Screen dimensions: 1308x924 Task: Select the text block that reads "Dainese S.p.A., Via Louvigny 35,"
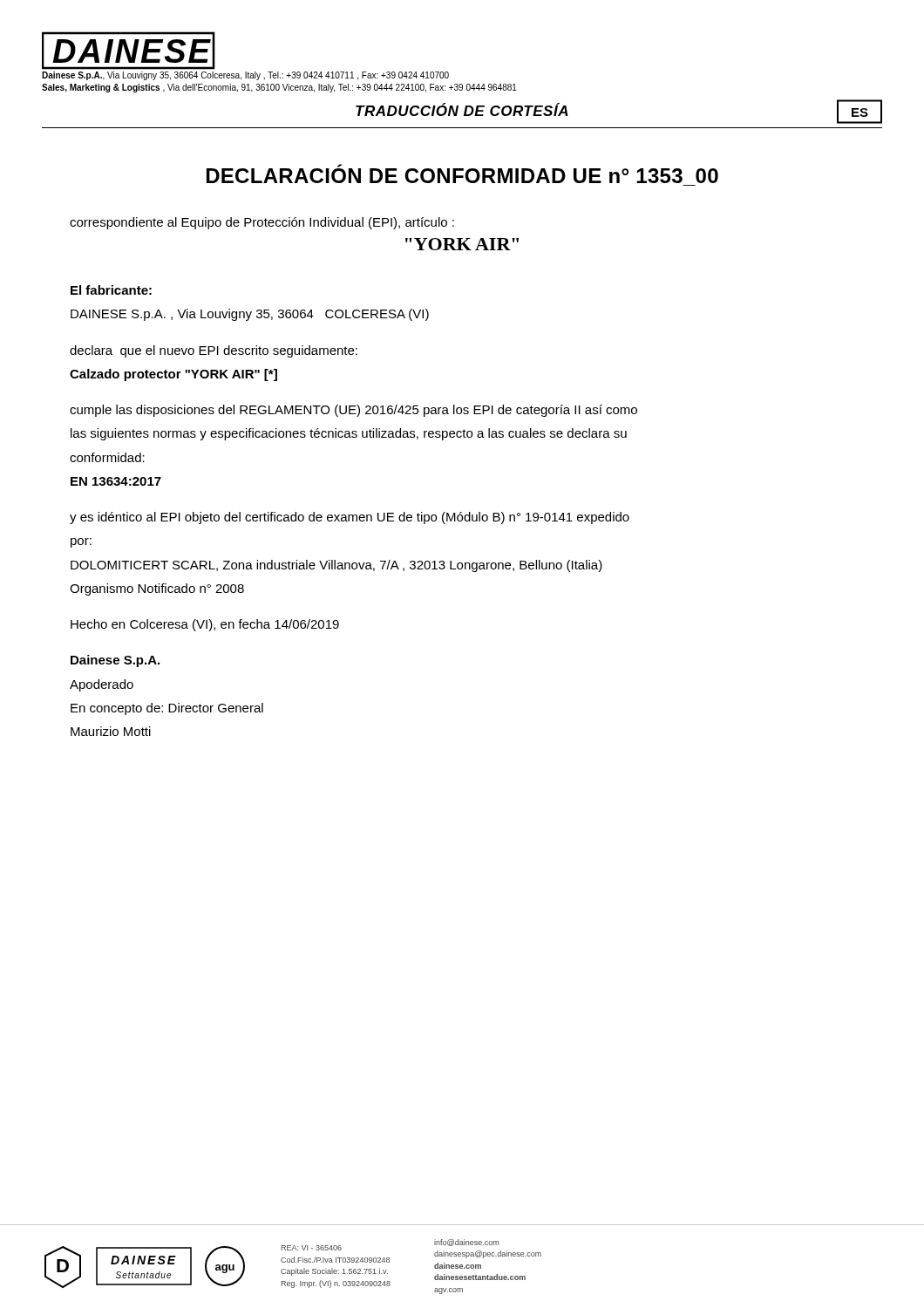pyautogui.click(x=279, y=82)
